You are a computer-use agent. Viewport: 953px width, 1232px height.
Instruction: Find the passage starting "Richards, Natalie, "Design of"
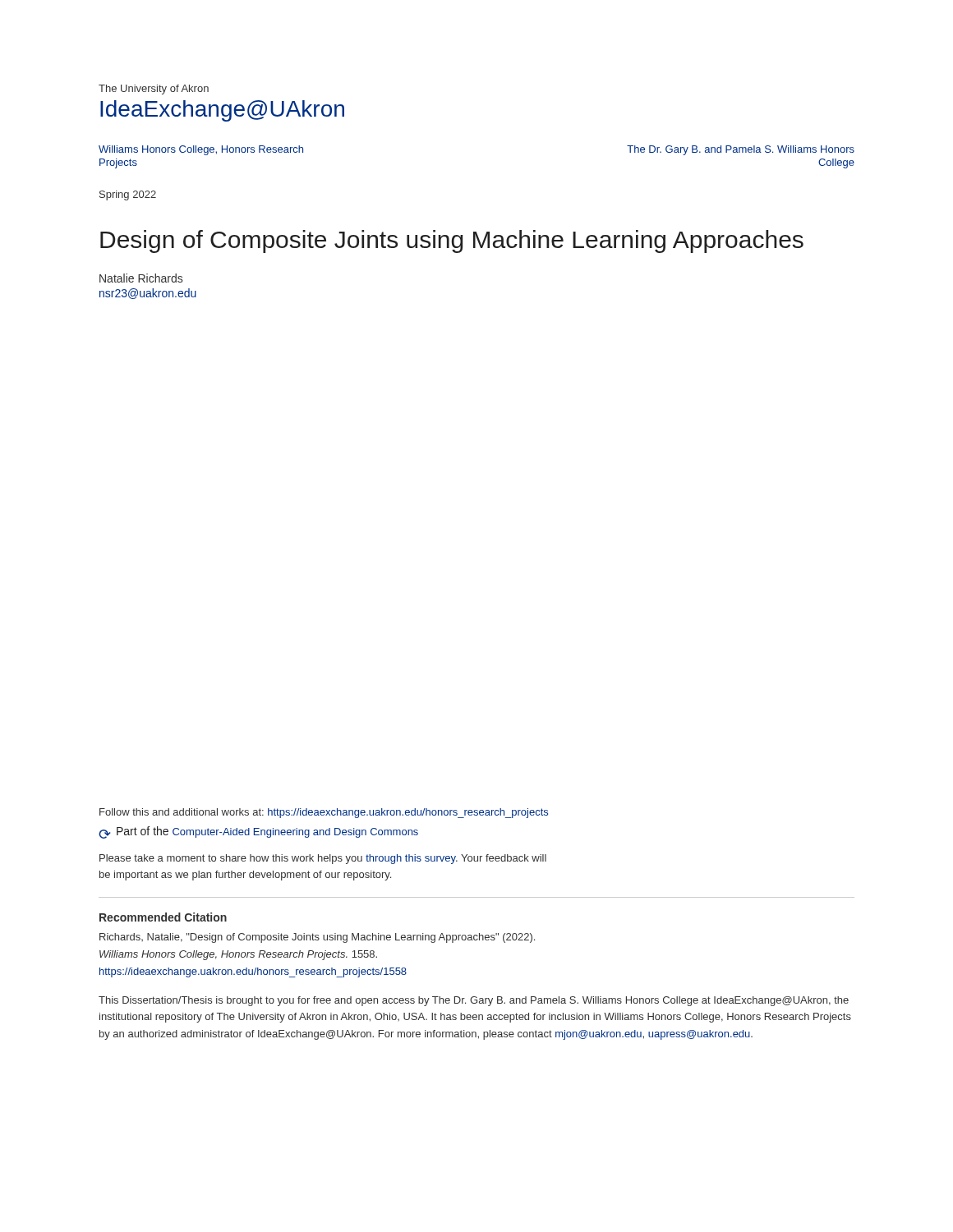317,954
